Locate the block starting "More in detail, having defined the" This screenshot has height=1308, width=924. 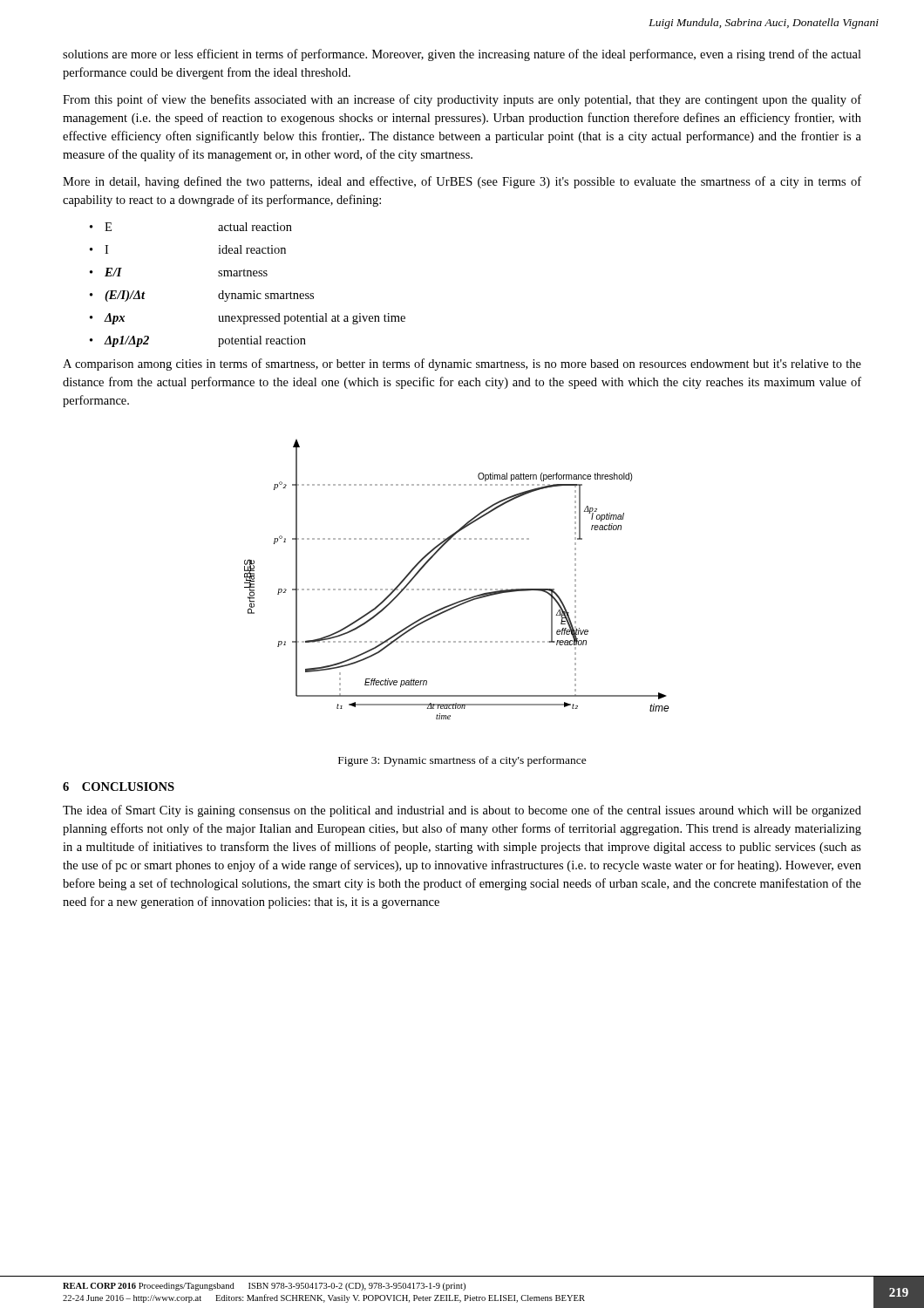[462, 191]
